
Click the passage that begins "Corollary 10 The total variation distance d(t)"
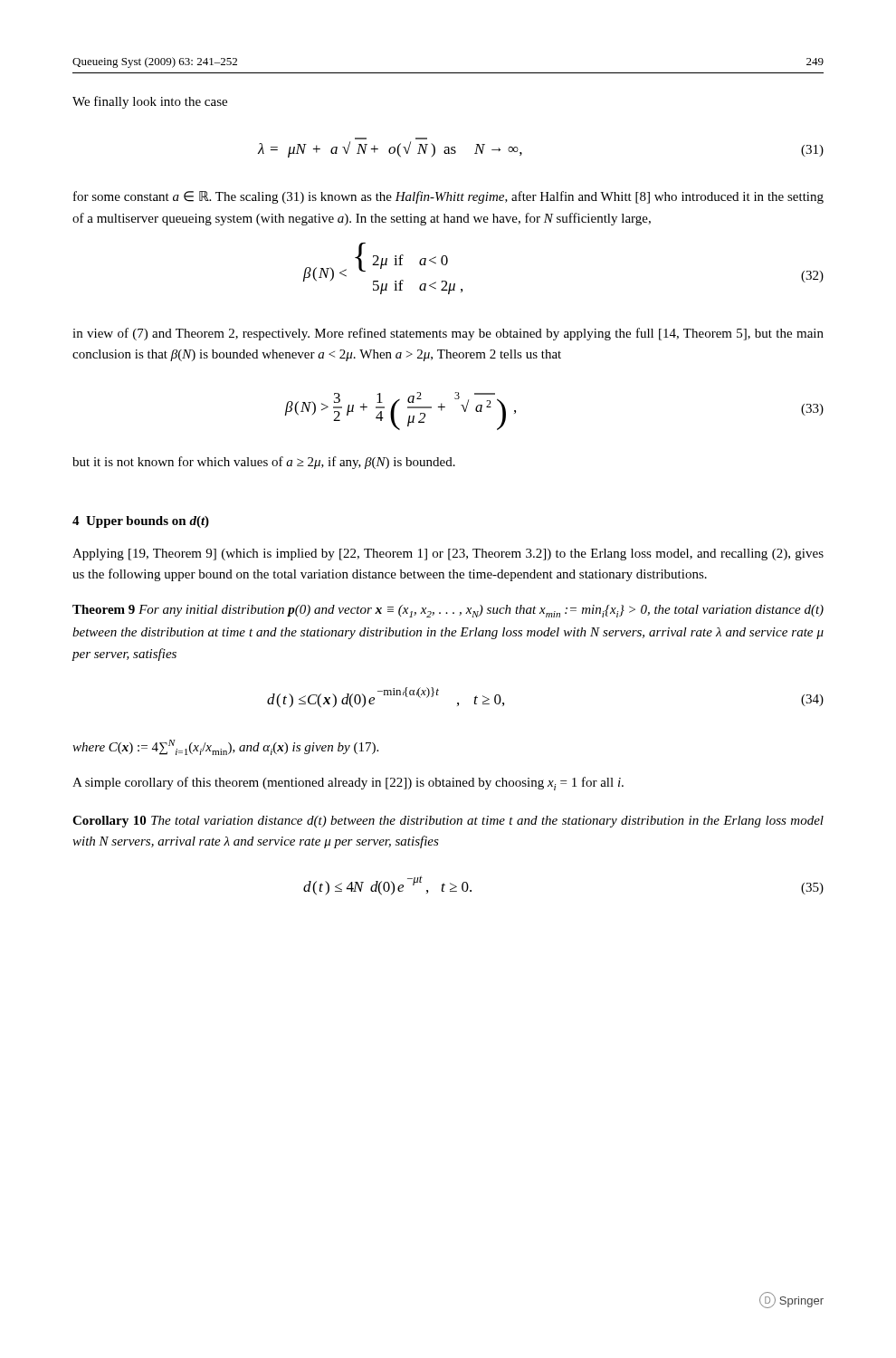[448, 831]
